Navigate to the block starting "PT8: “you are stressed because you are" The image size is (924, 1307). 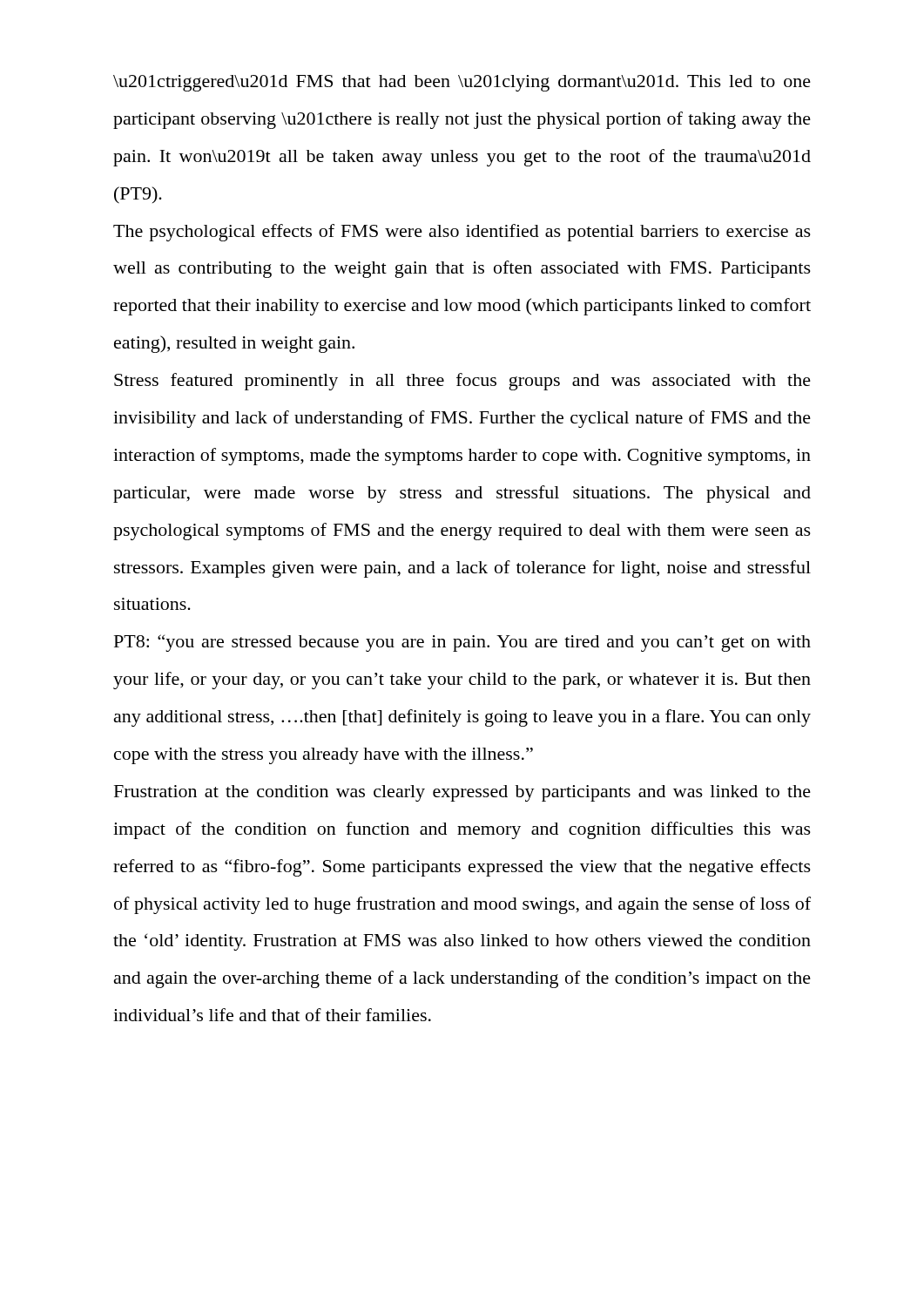point(462,643)
